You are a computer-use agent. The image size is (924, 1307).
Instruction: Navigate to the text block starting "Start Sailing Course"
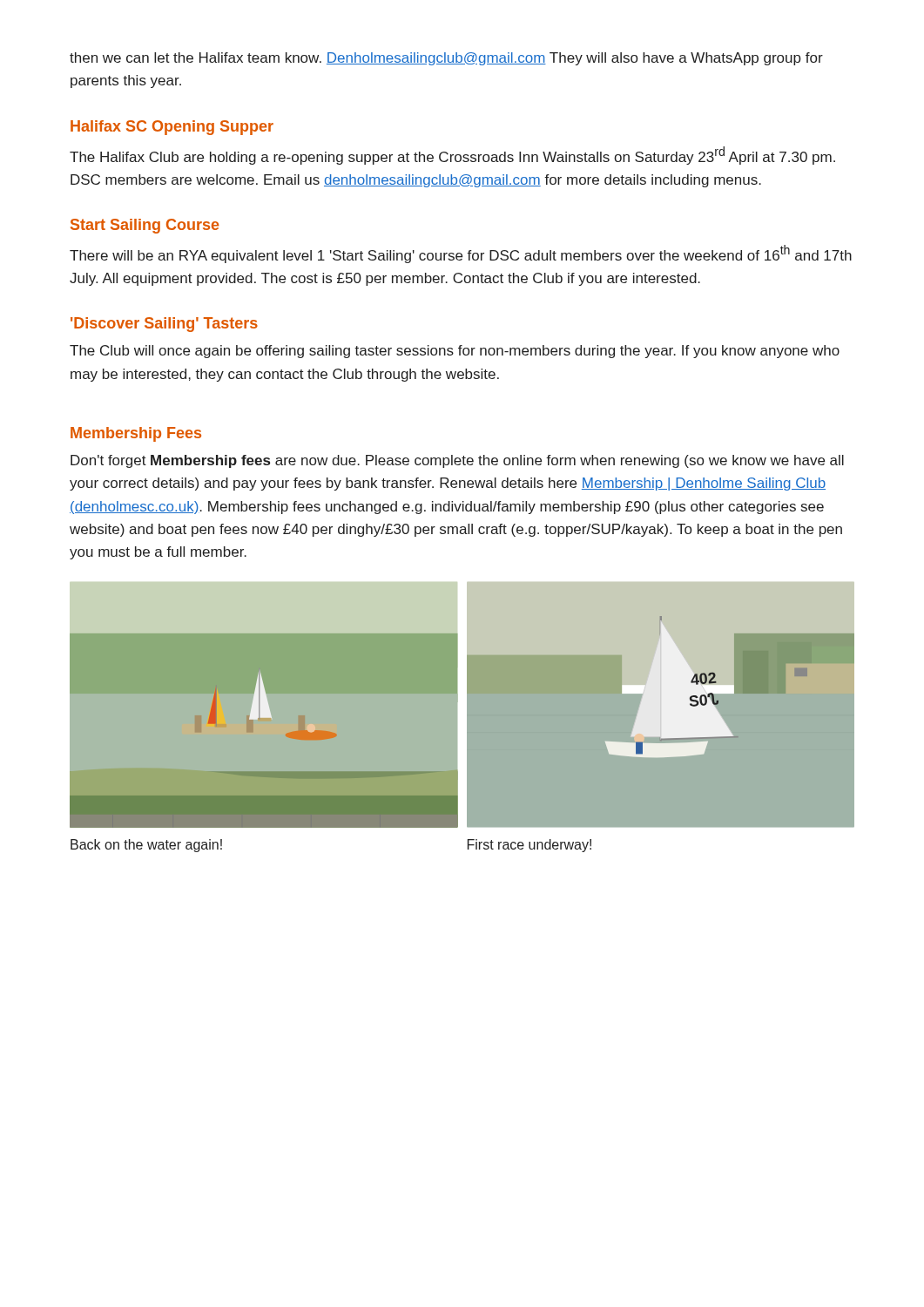click(145, 225)
